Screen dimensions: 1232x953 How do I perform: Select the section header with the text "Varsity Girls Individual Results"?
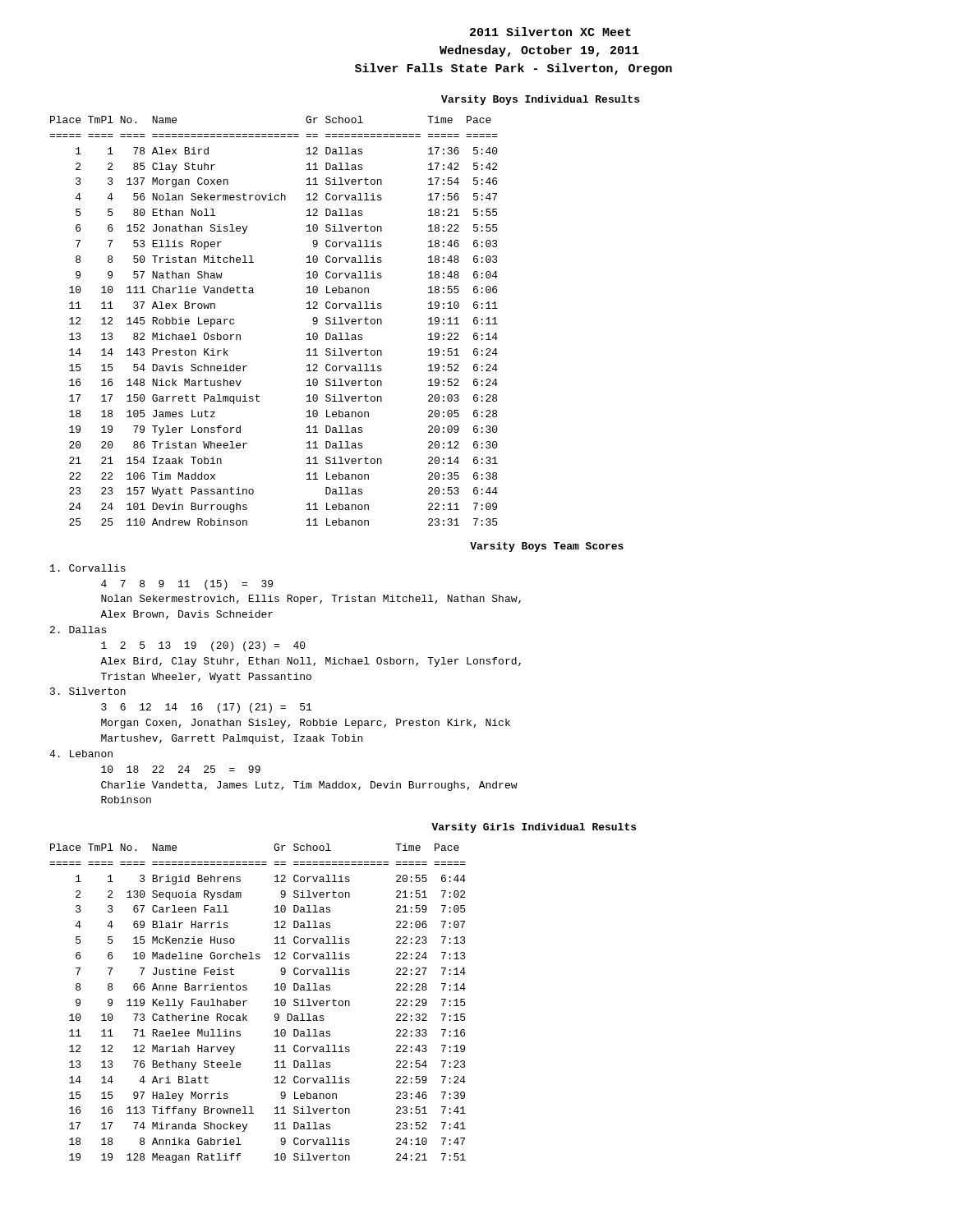point(476,828)
